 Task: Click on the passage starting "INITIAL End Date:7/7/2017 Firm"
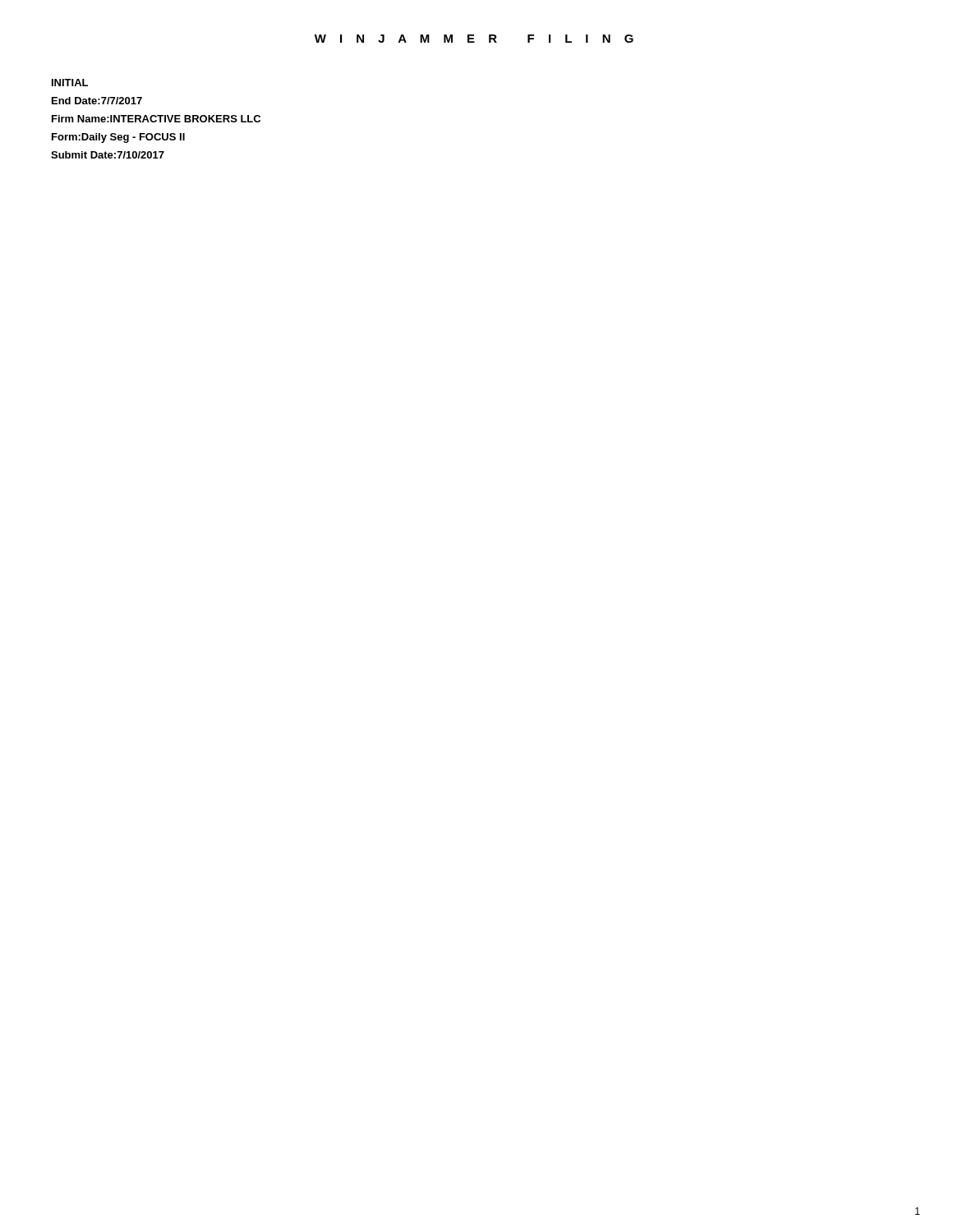(156, 119)
